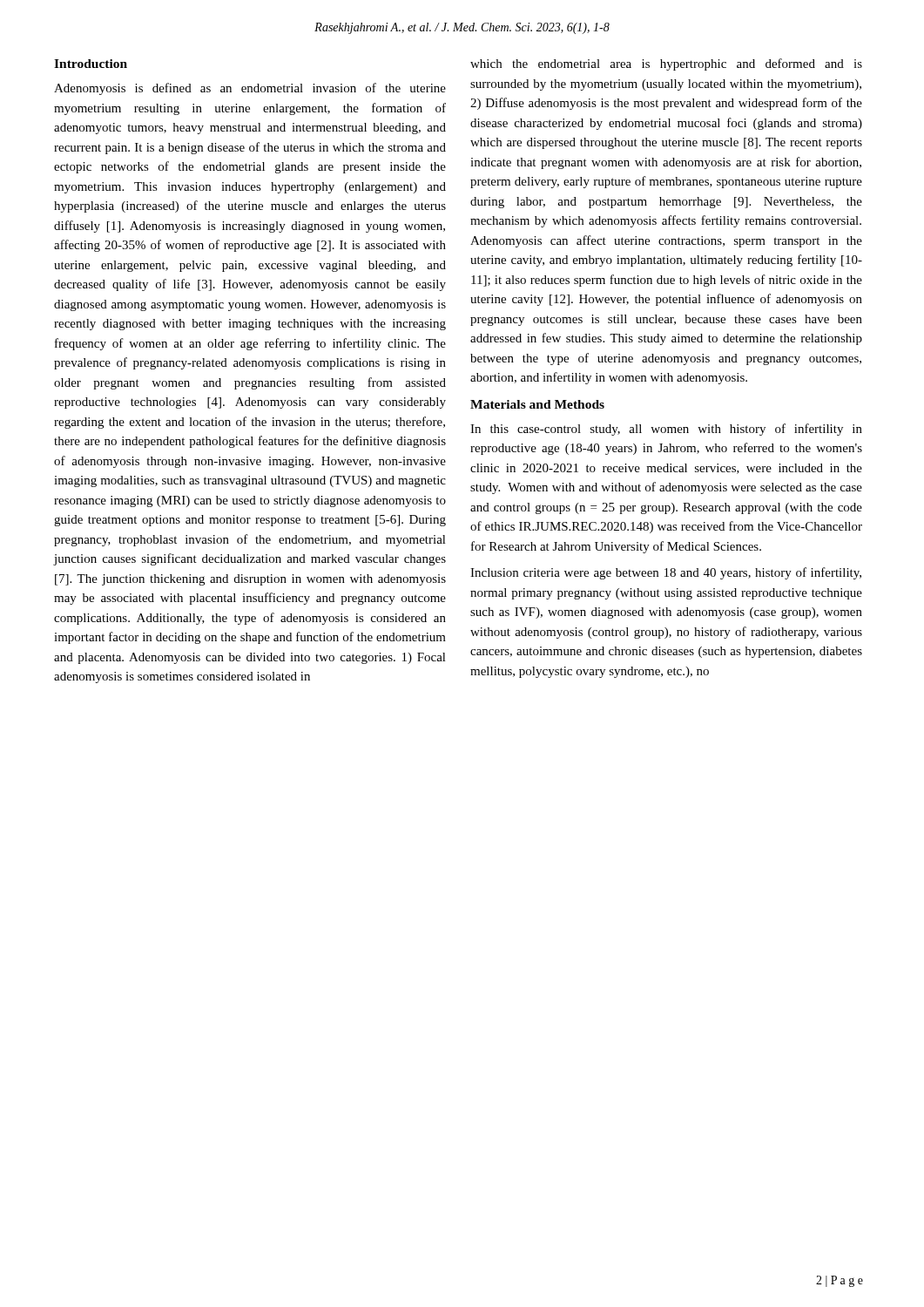Image resolution: width=924 pixels, height=1307 pixels.
Task: Select the section header with the text "Materials and Methods"
Action: coord(537,403)
